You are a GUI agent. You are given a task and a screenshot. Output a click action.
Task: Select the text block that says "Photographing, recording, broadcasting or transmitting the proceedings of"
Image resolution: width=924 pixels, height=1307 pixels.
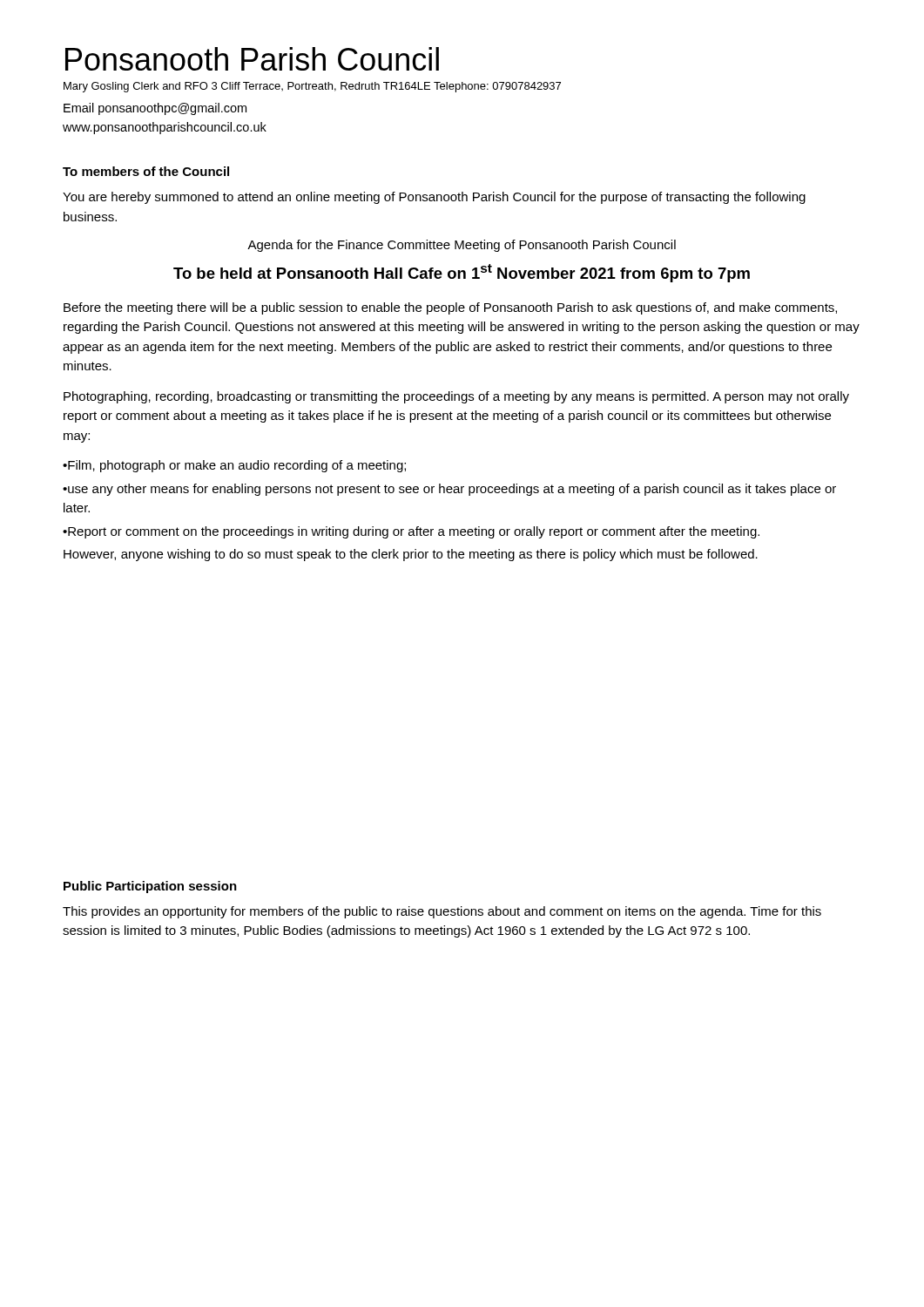point(456,415)
